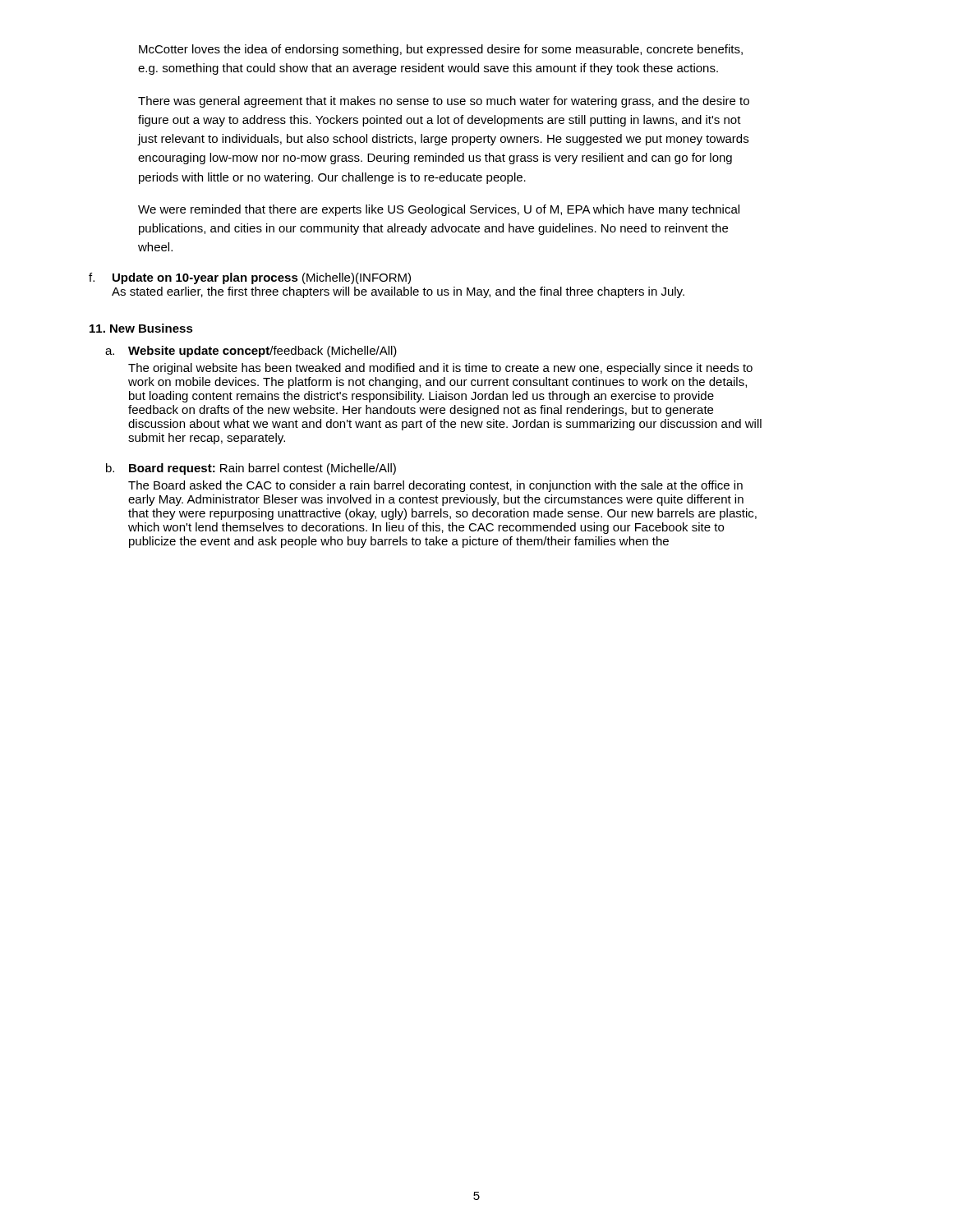Viewport: 953px width, 1232px height.
Task: Find the block on this page that starts "We were reminded that there are experts like"
Action: 439,228
